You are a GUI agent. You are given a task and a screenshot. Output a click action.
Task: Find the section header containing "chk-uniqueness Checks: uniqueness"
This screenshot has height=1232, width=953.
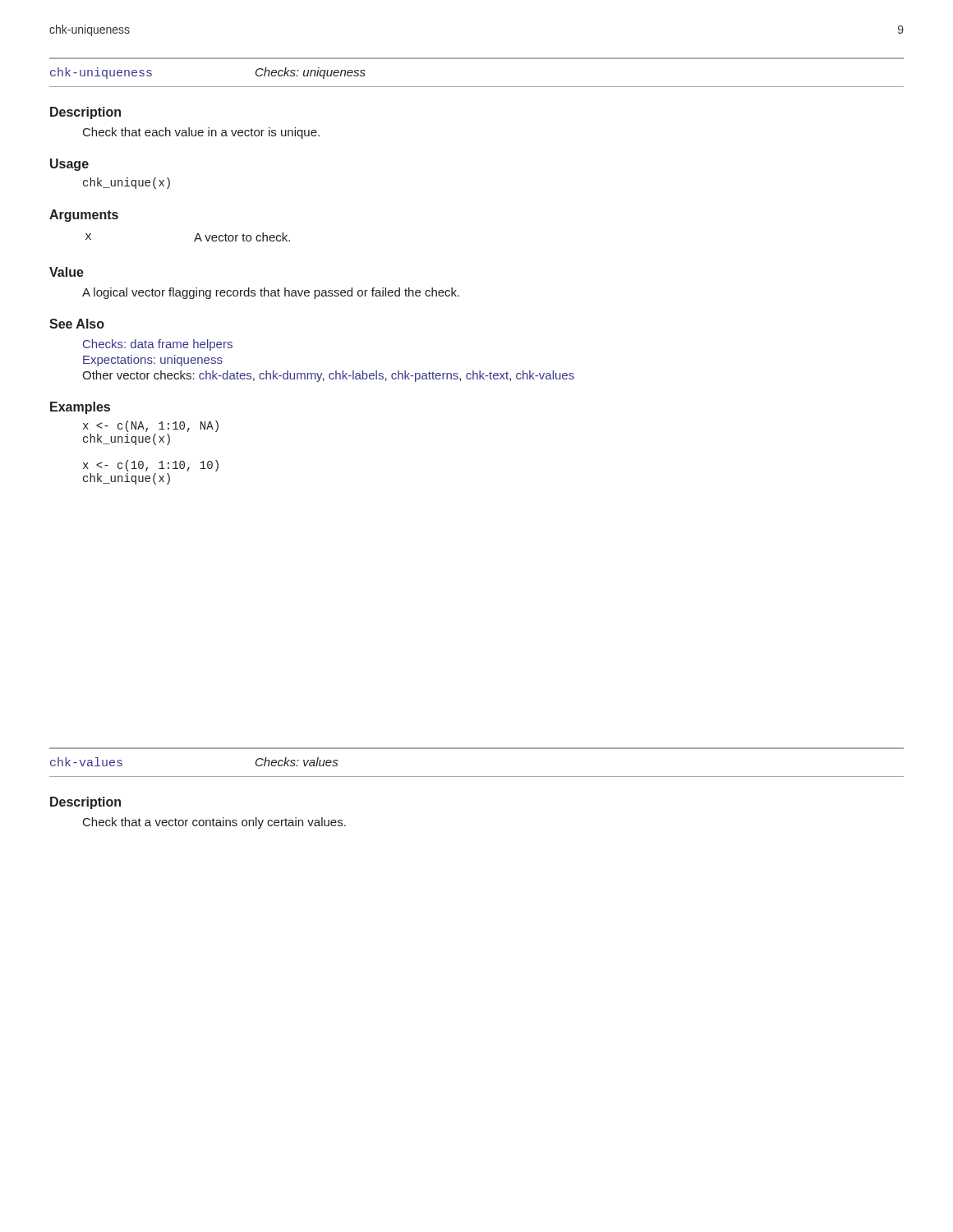pyautogui.click(x=97, y=73)
